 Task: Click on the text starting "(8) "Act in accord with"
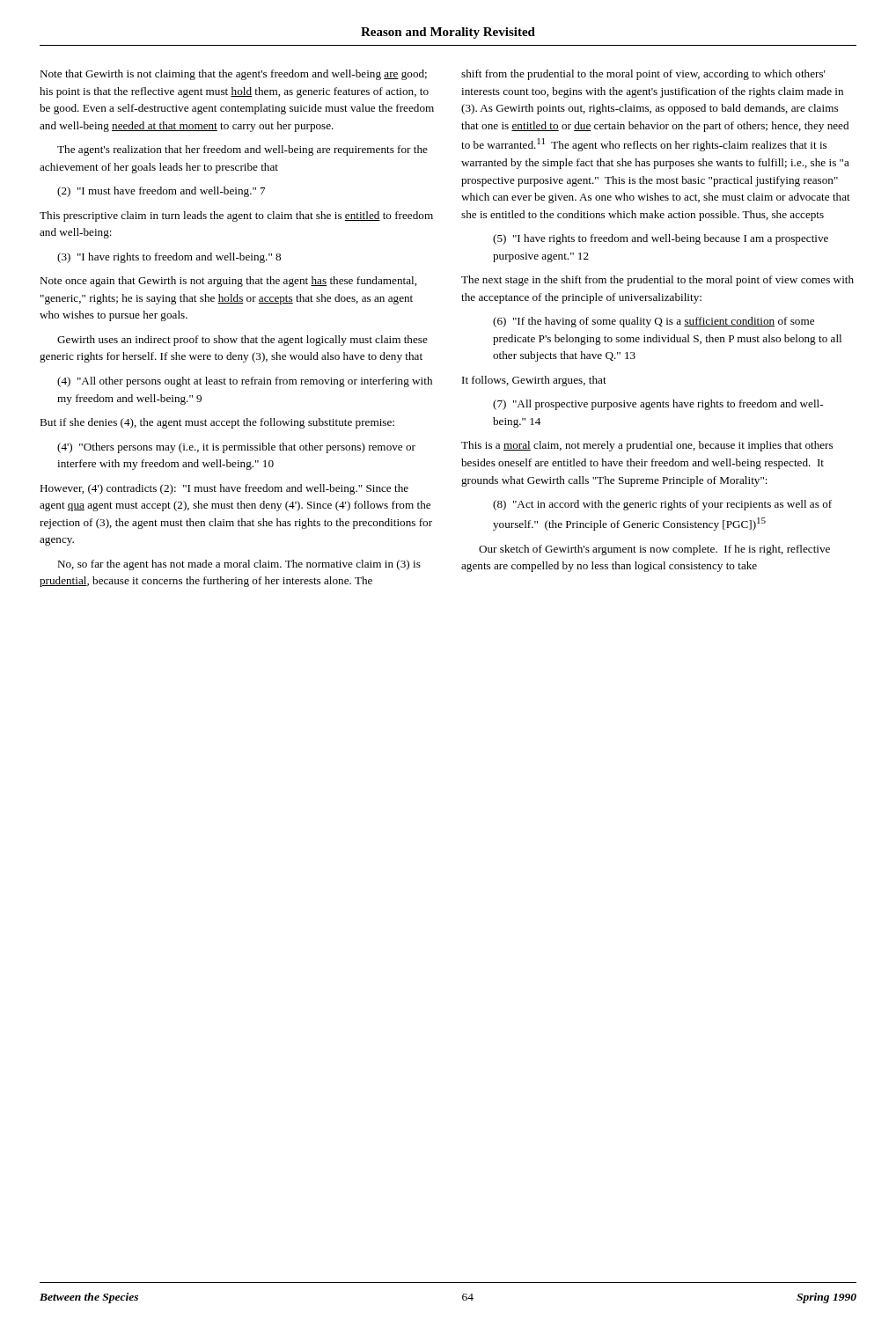662,514
